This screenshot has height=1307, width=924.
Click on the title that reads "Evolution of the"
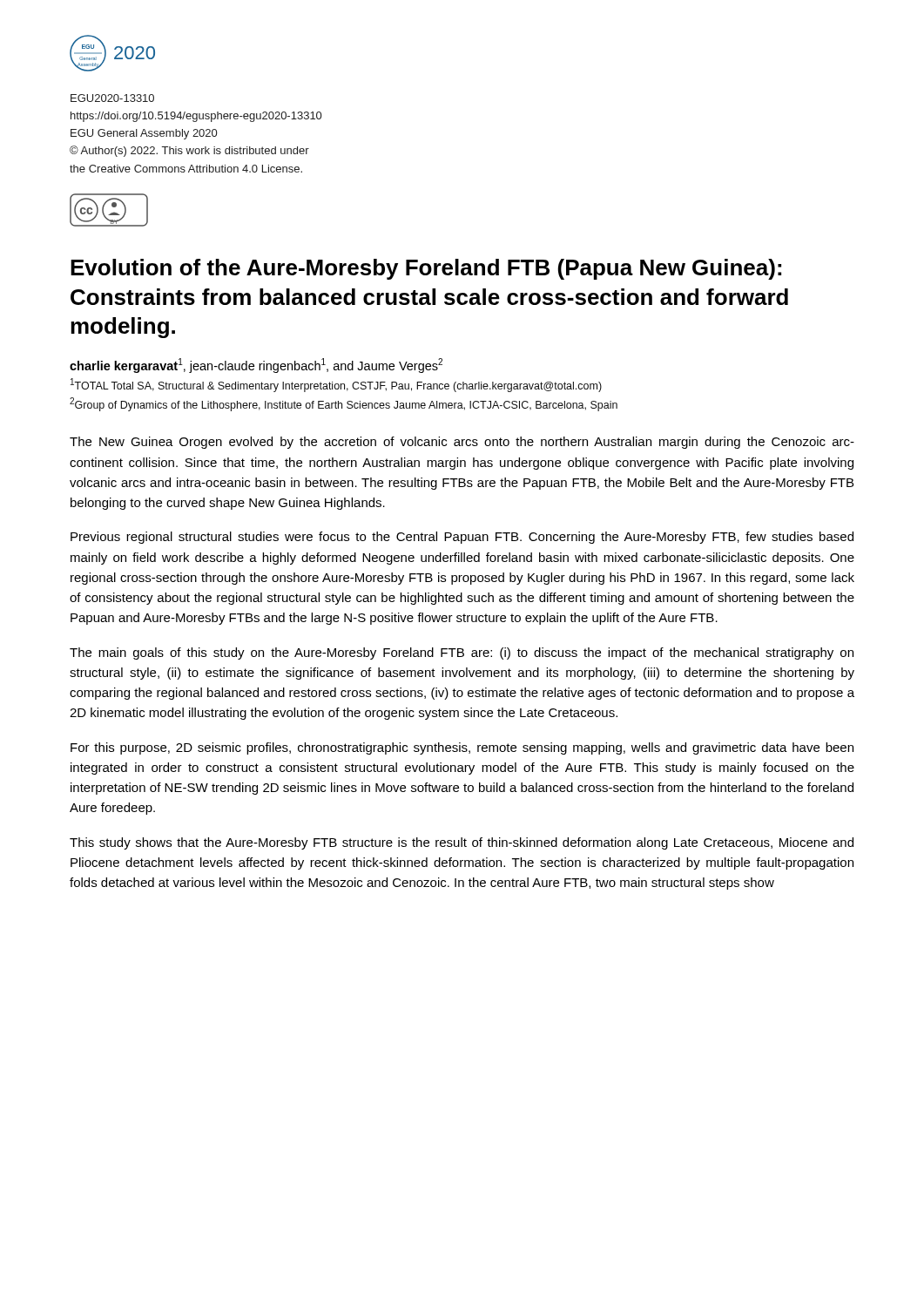coord(462,297)
